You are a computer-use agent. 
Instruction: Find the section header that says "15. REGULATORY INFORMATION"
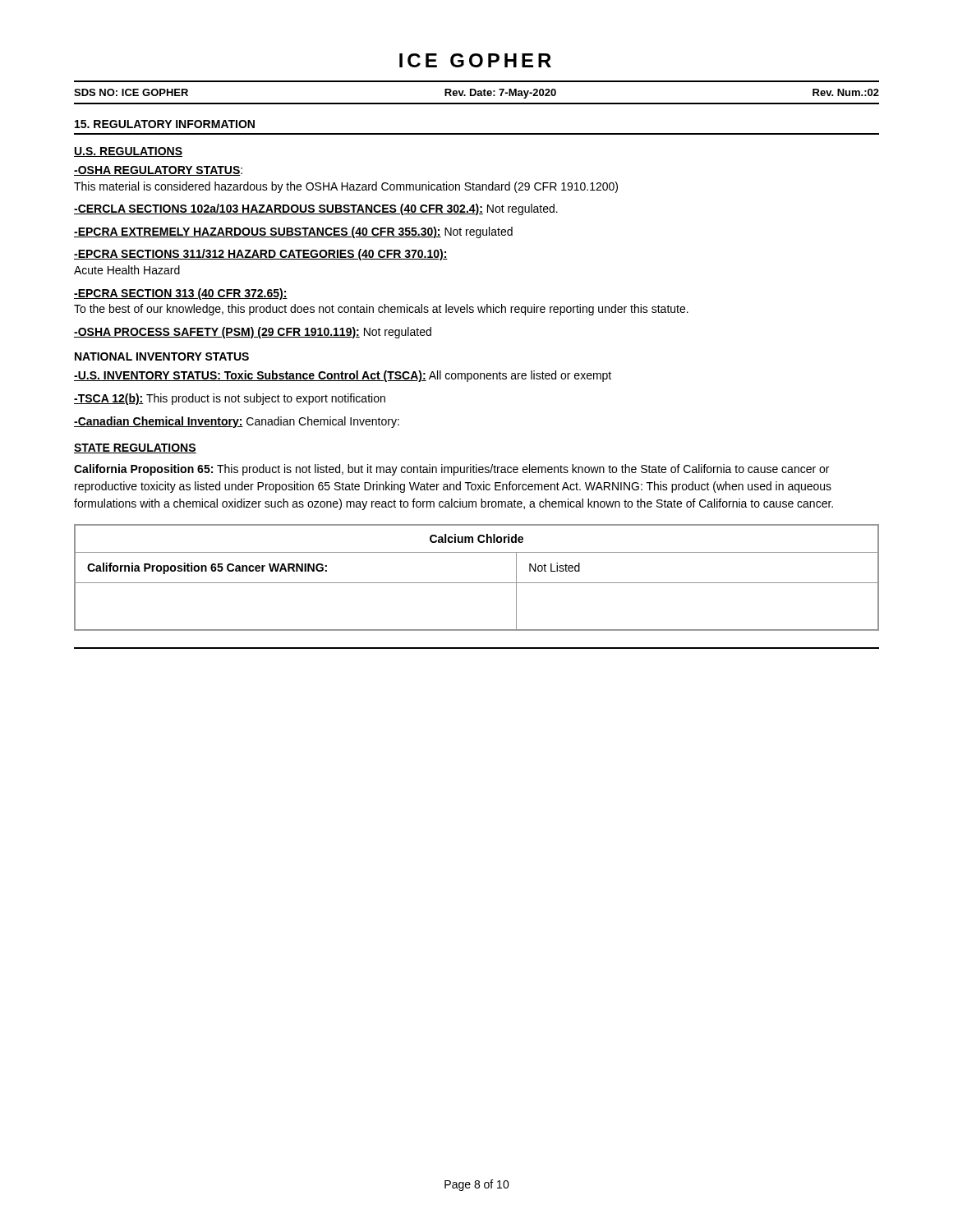coord(165,124)
